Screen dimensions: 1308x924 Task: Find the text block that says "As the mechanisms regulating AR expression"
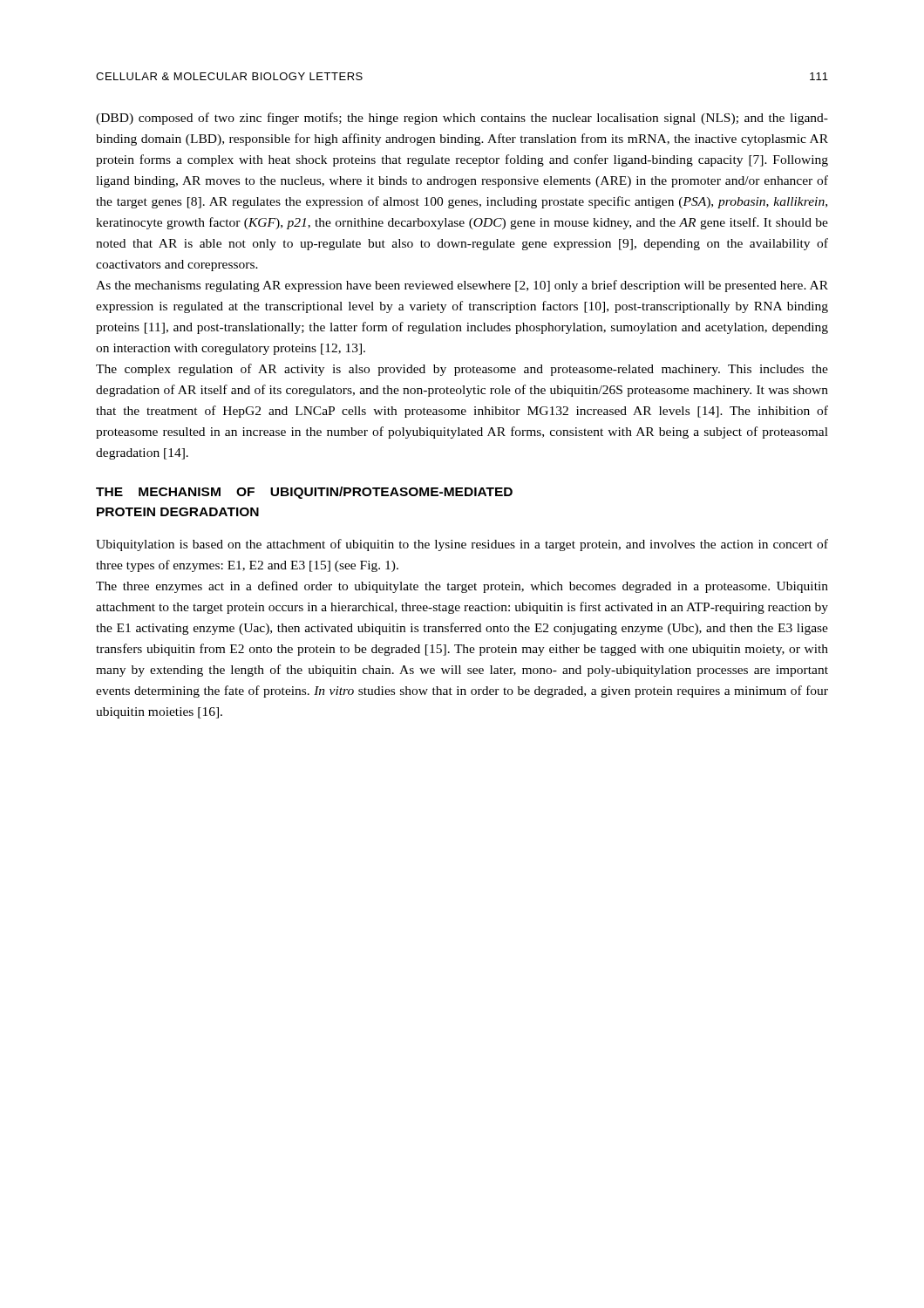click(x=462, y=317)
